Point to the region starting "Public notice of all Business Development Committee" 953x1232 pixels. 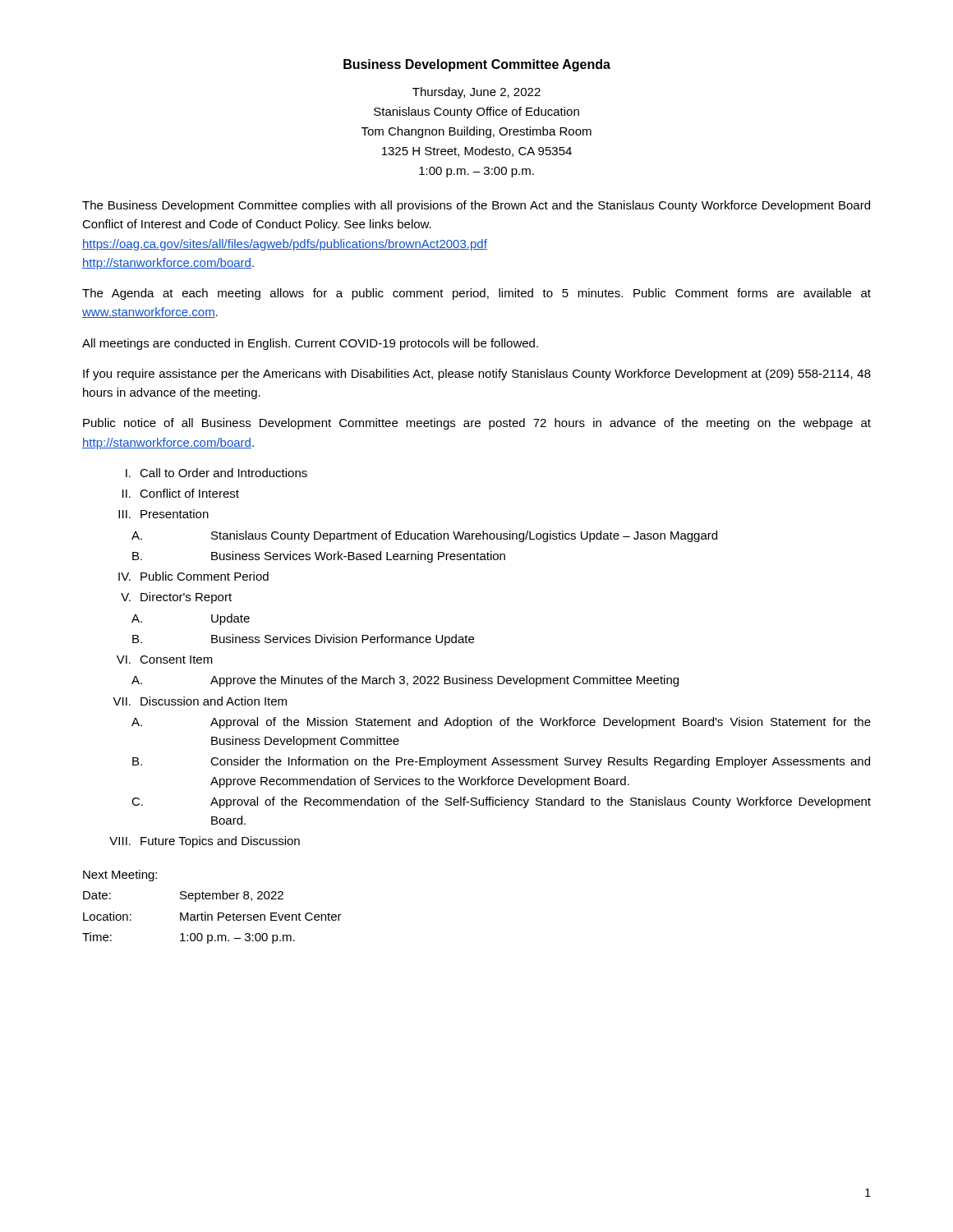pyautogui.click(x=476, y=432)
